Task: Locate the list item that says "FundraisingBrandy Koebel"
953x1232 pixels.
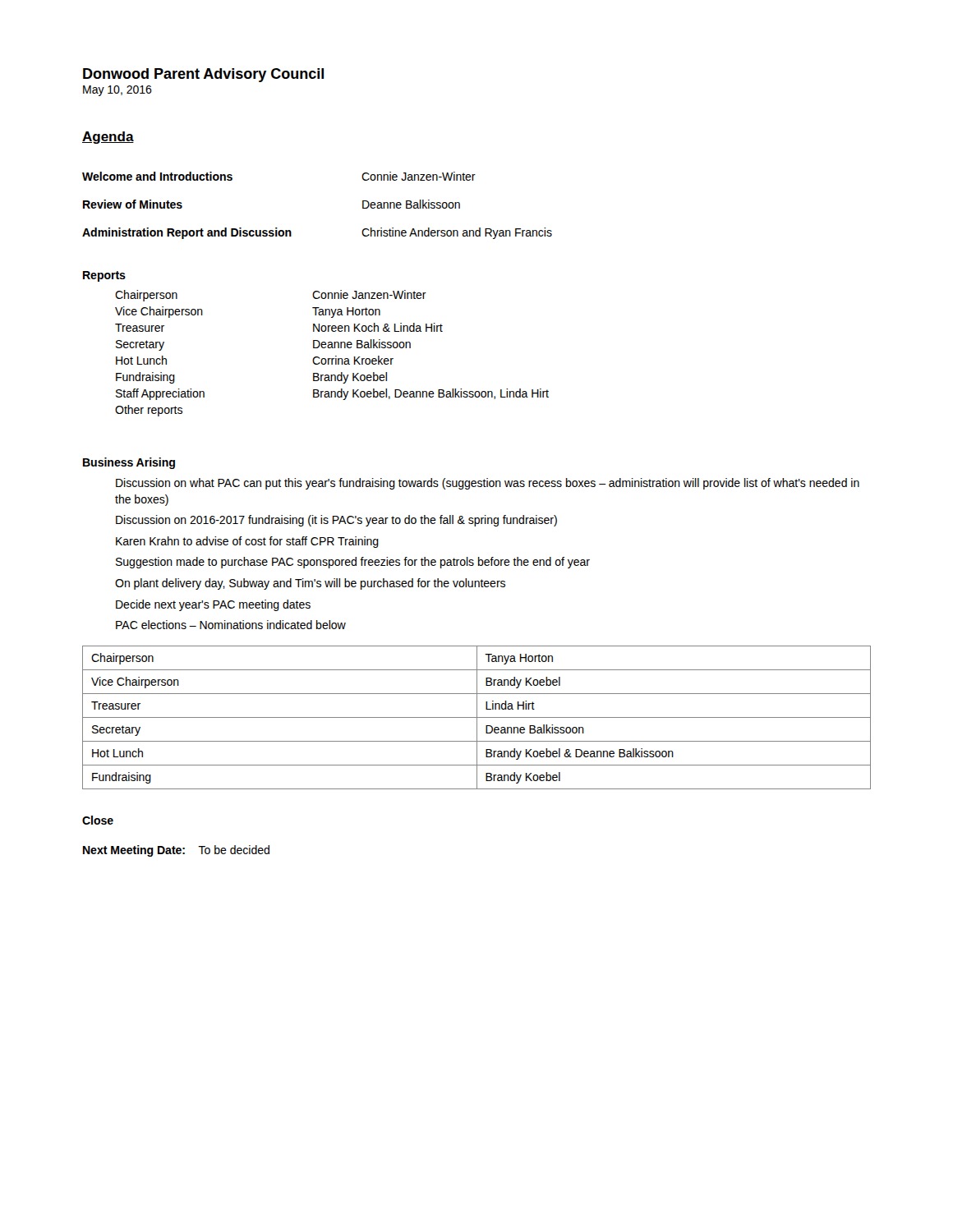Action: point(147,377)
